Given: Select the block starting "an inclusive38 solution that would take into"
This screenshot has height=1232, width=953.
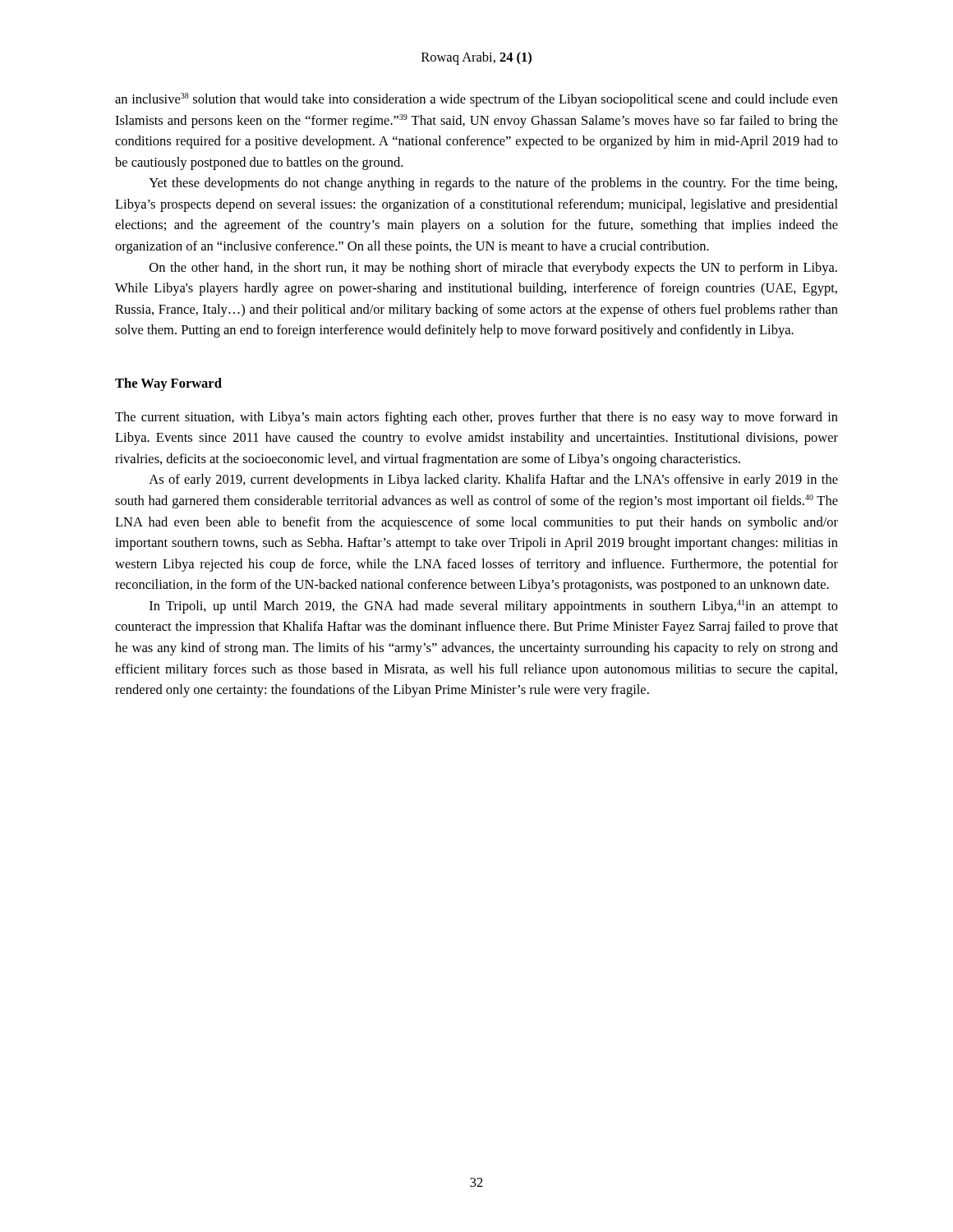Looking at the screenshot, I should pyautogui.click(x=476, y=215).
